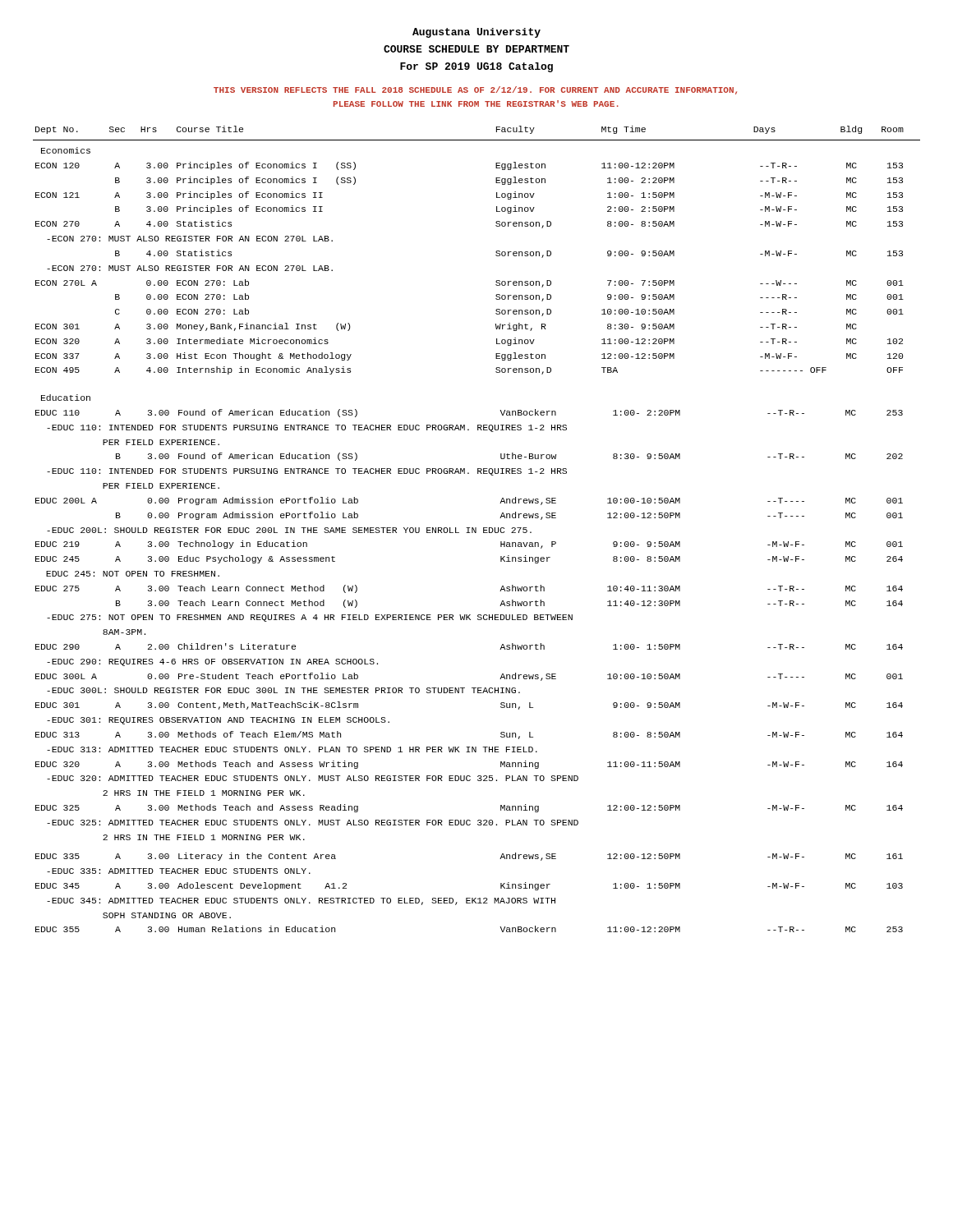The image size is (953, 1232).
Task: Click on the table containing "Wright, R"
Action: pyautogui.click(x=476, y=250)
